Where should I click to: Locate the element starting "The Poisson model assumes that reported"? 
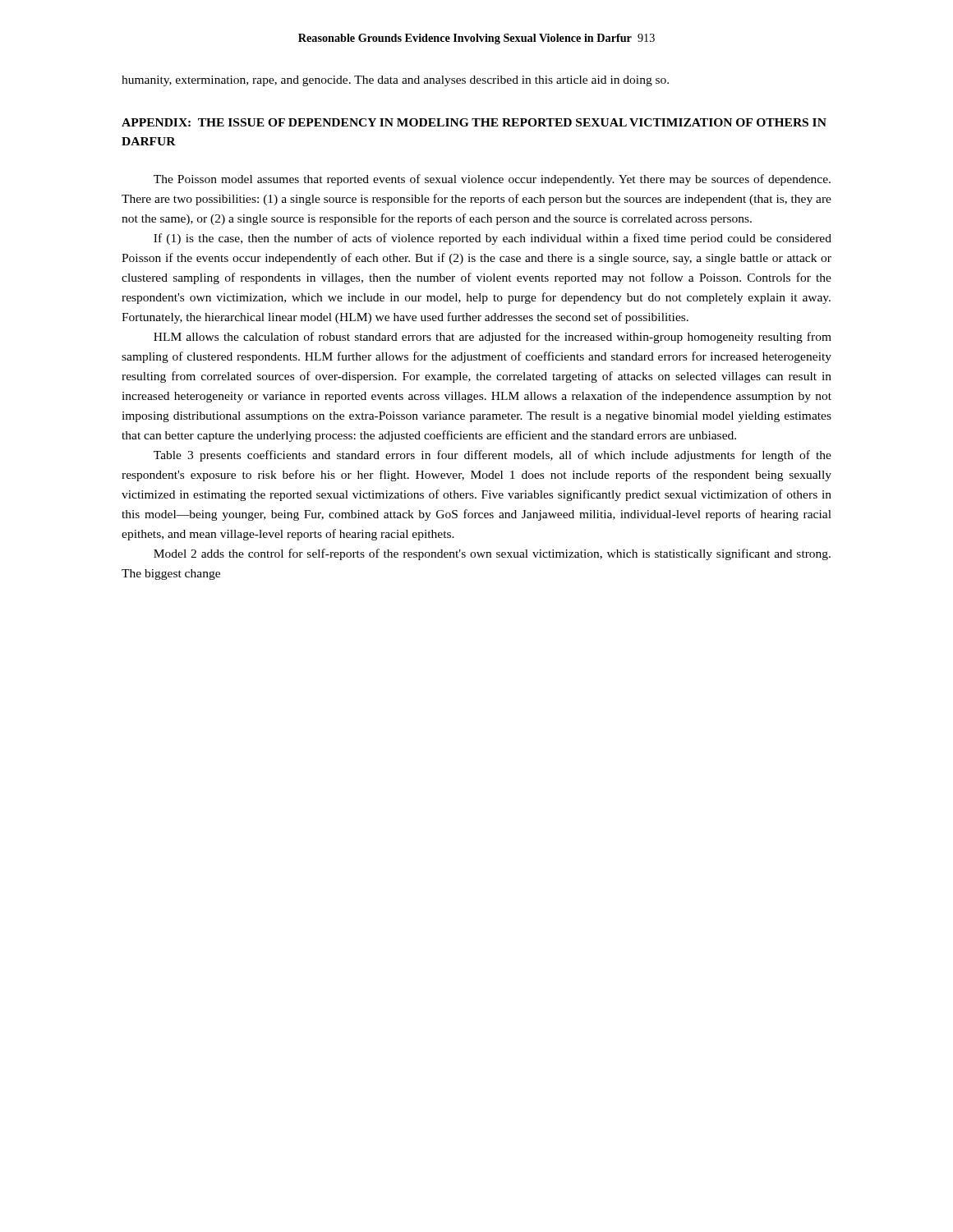(476, 198)
